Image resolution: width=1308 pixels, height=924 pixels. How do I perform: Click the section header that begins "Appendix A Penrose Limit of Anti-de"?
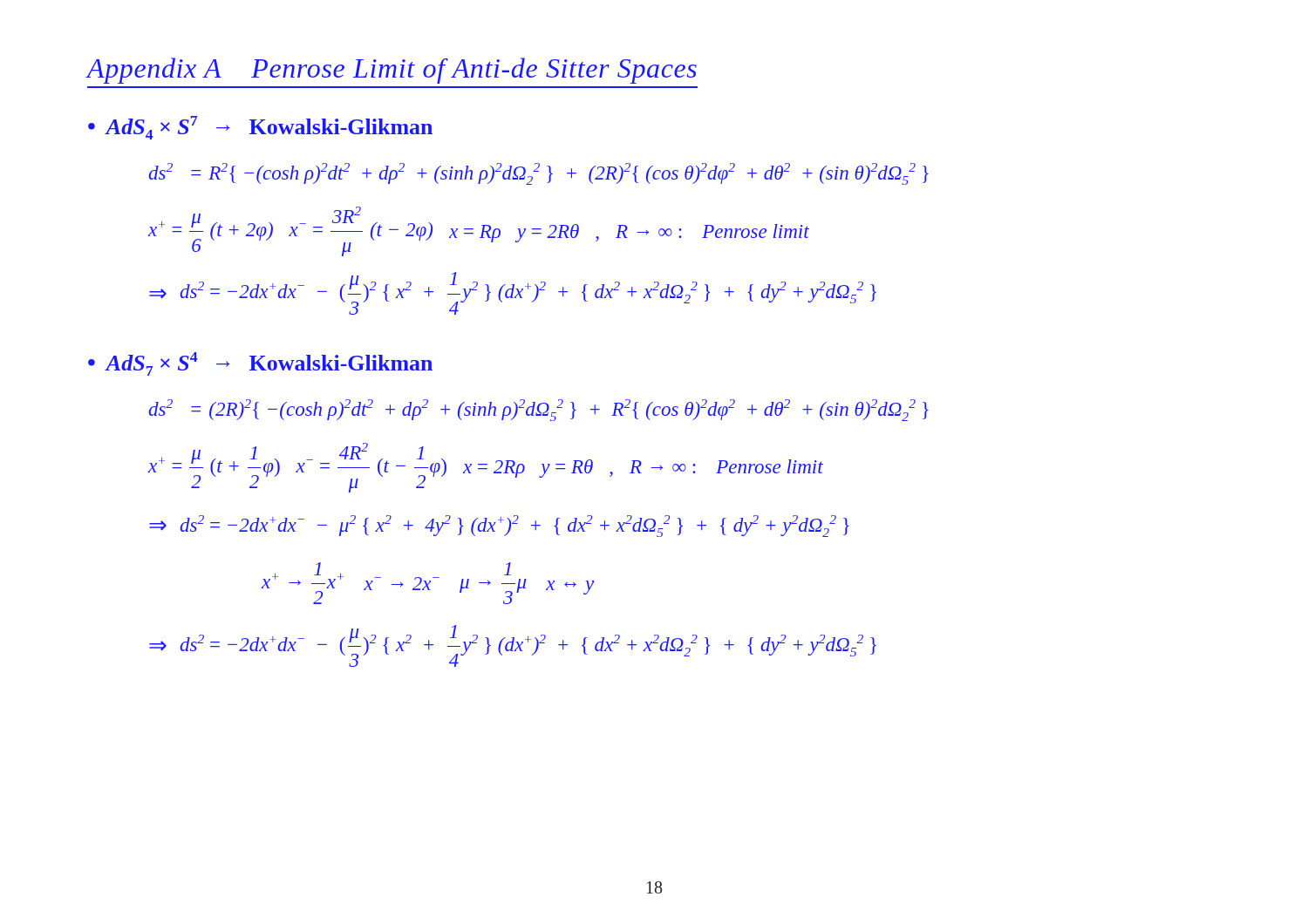click(x=393, y=68)
